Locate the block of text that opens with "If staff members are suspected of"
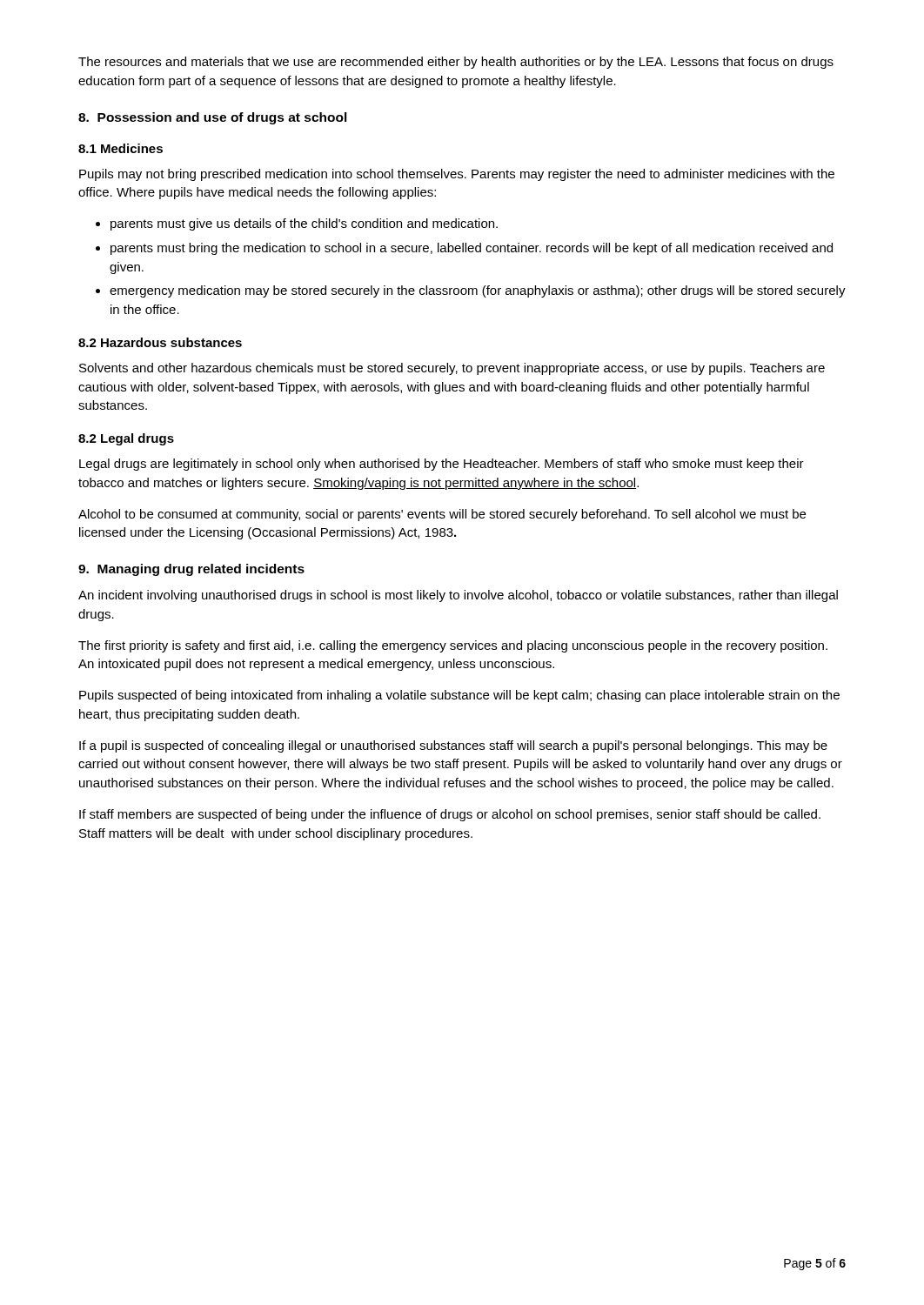Viewport: 924px width, 1305px height. pos(450,823)
